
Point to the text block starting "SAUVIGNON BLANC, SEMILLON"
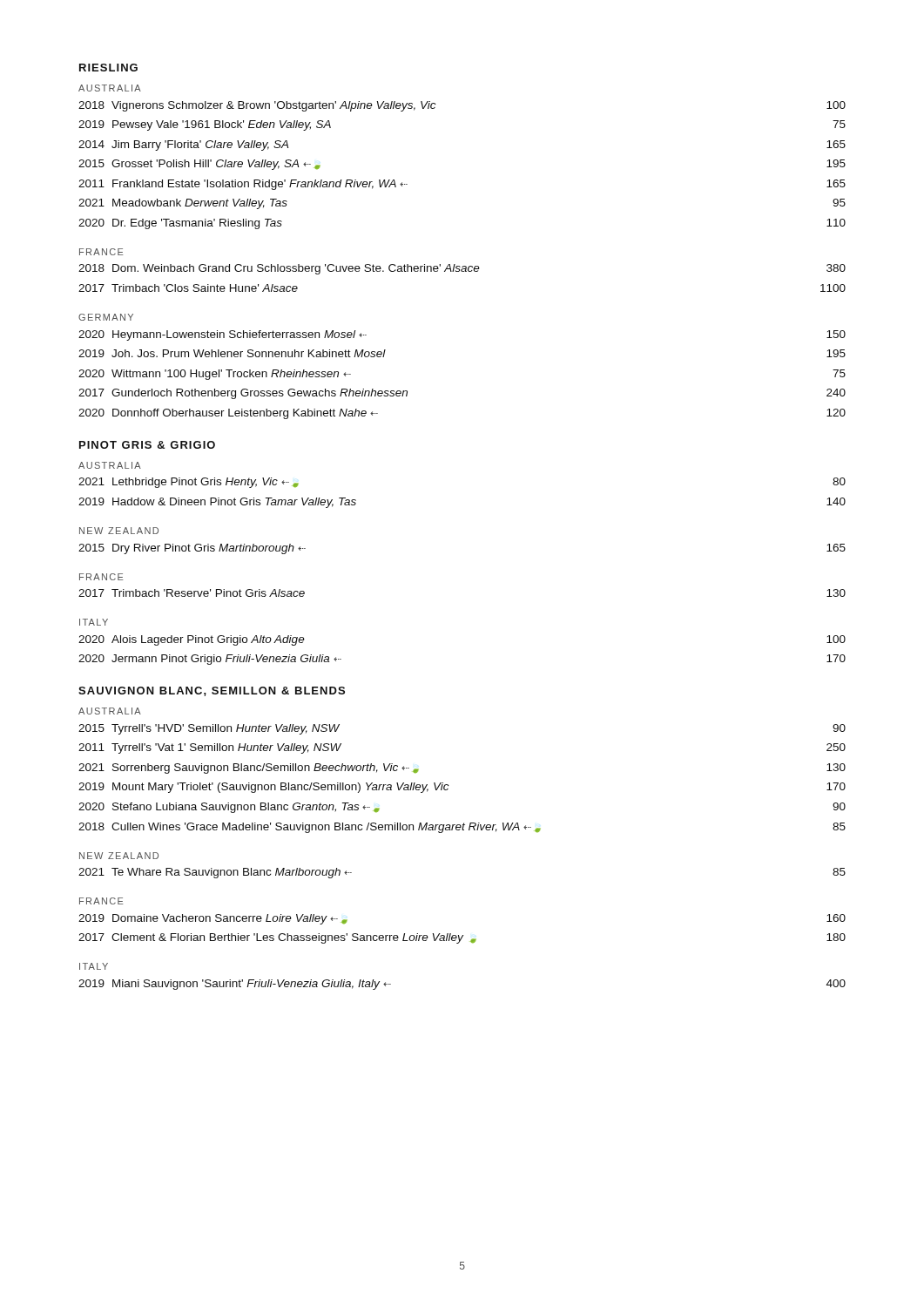pyautogui.click(x=212, y=691)
